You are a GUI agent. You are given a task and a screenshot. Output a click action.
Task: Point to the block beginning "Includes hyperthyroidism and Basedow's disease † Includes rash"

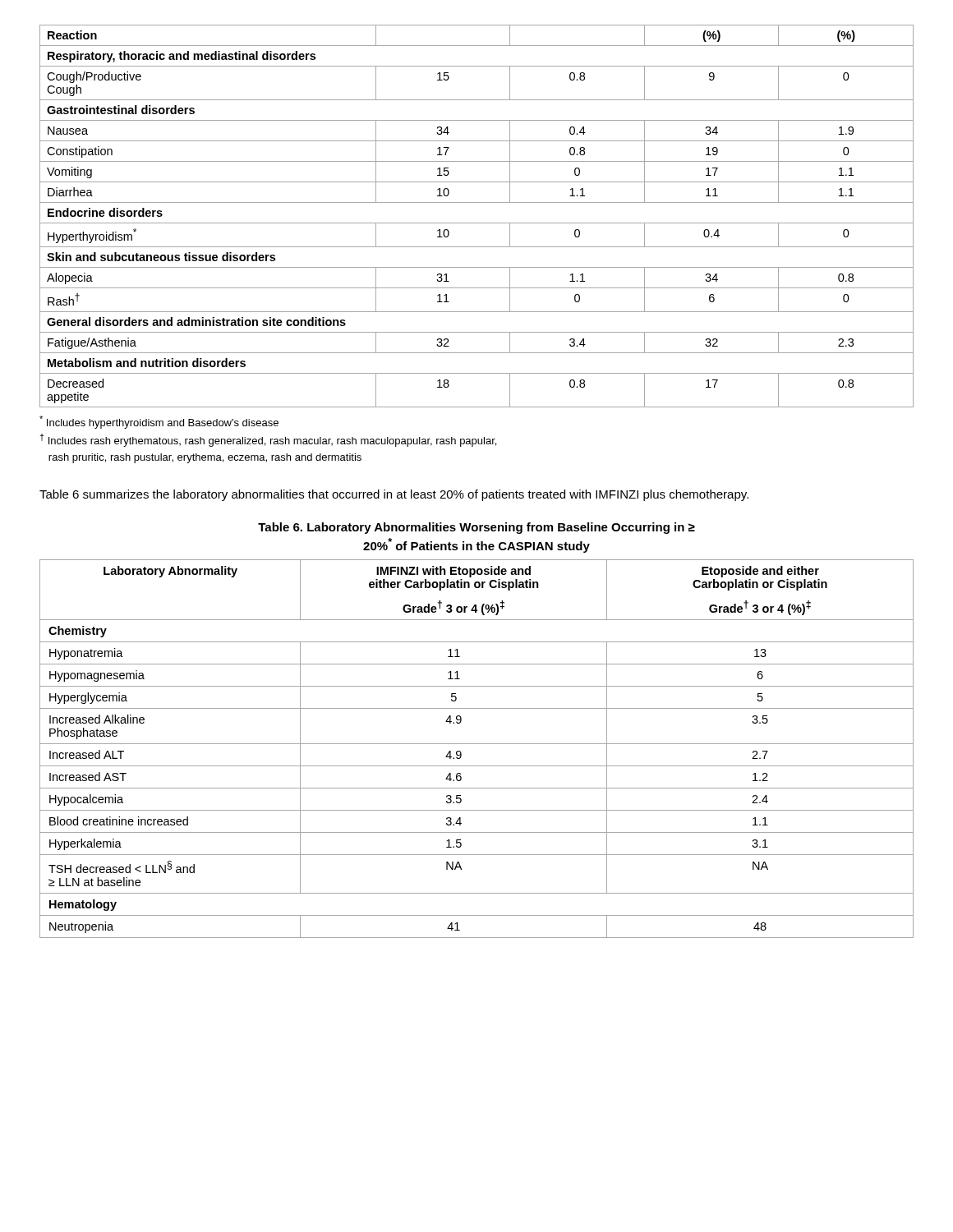(268, 439)
